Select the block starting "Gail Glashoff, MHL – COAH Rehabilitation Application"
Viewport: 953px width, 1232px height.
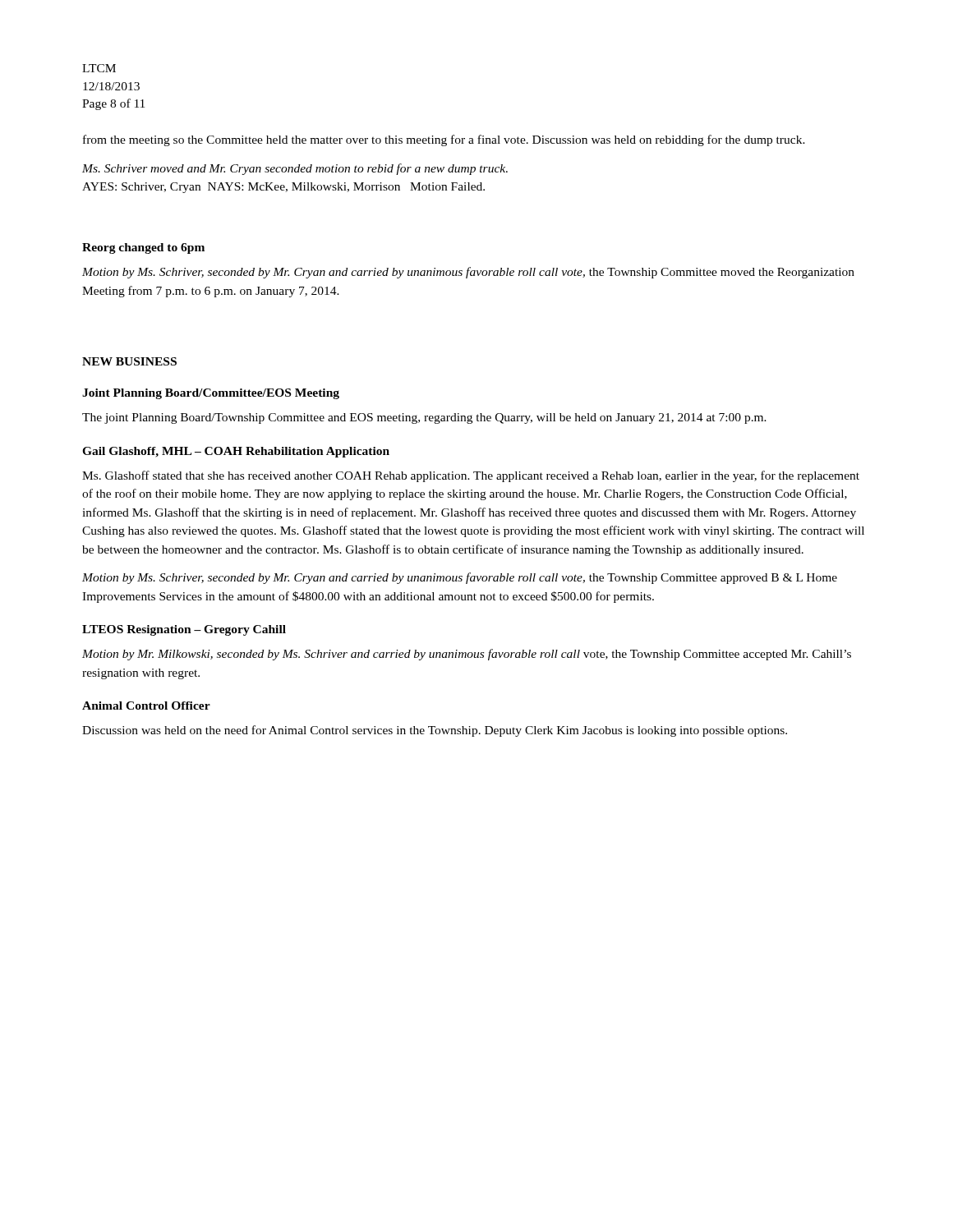[236, 450]
